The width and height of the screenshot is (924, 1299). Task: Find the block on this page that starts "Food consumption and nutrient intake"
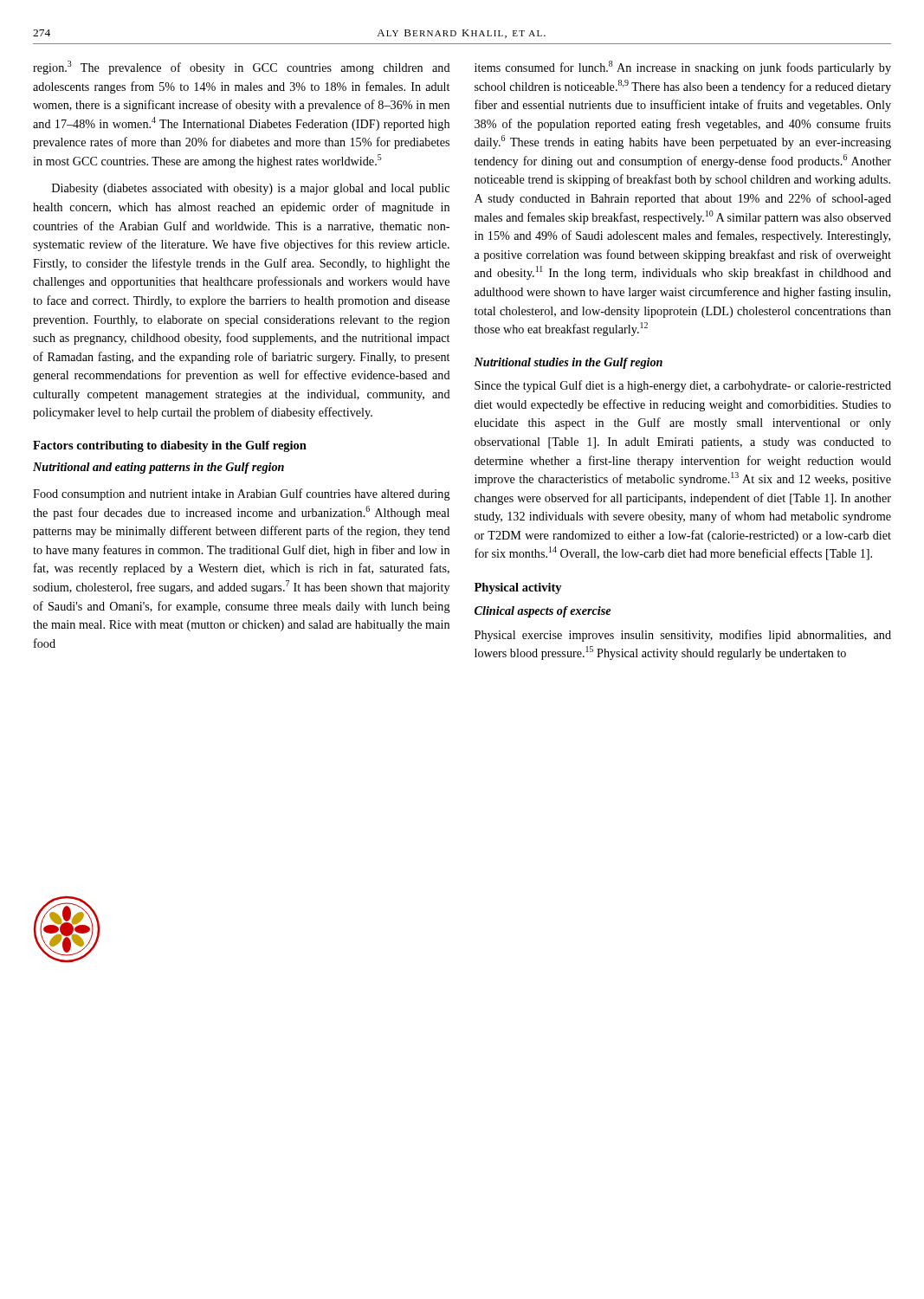click(x=241, y=569)
